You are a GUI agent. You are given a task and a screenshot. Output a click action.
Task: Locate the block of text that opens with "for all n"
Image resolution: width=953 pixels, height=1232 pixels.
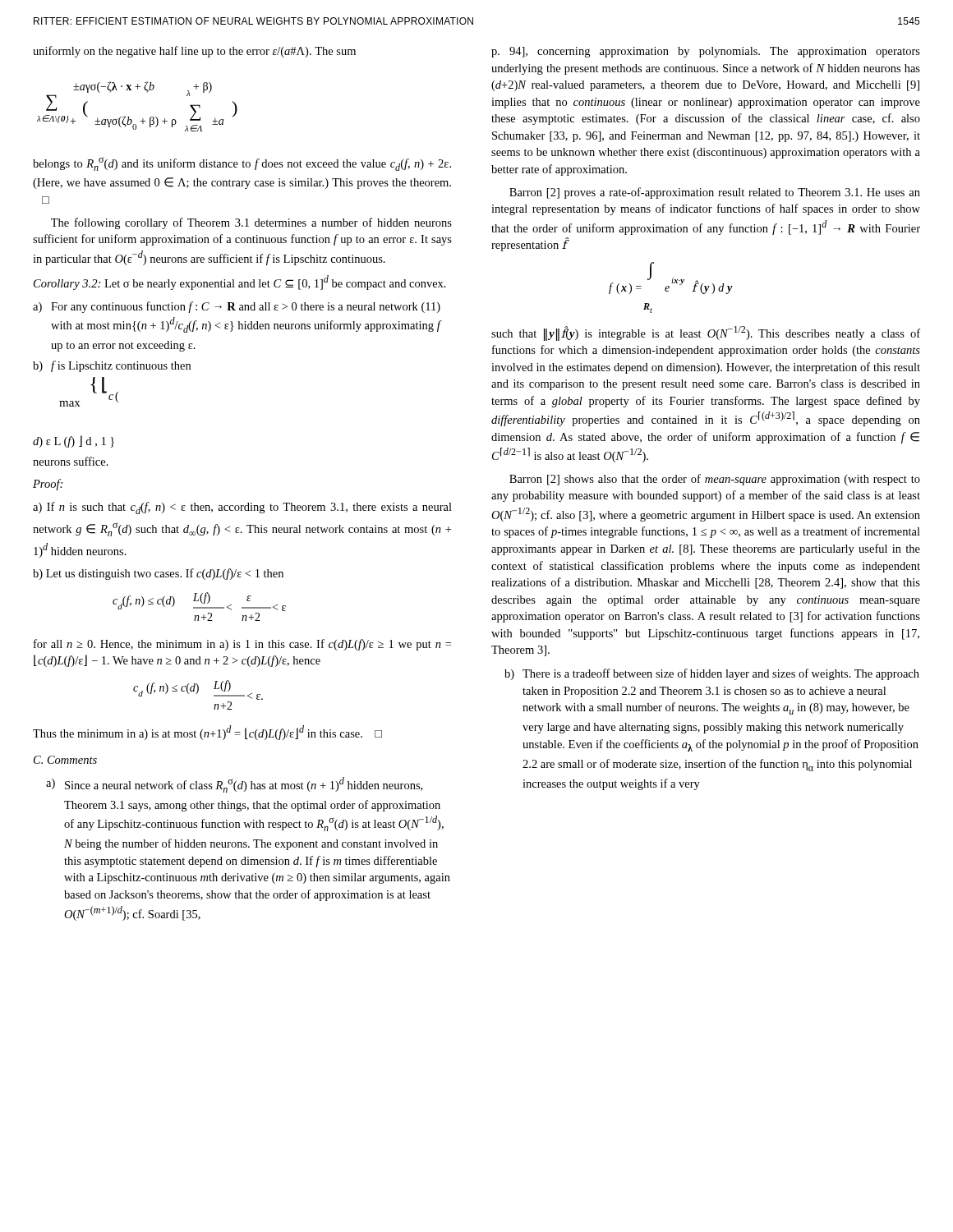(242, 652)
